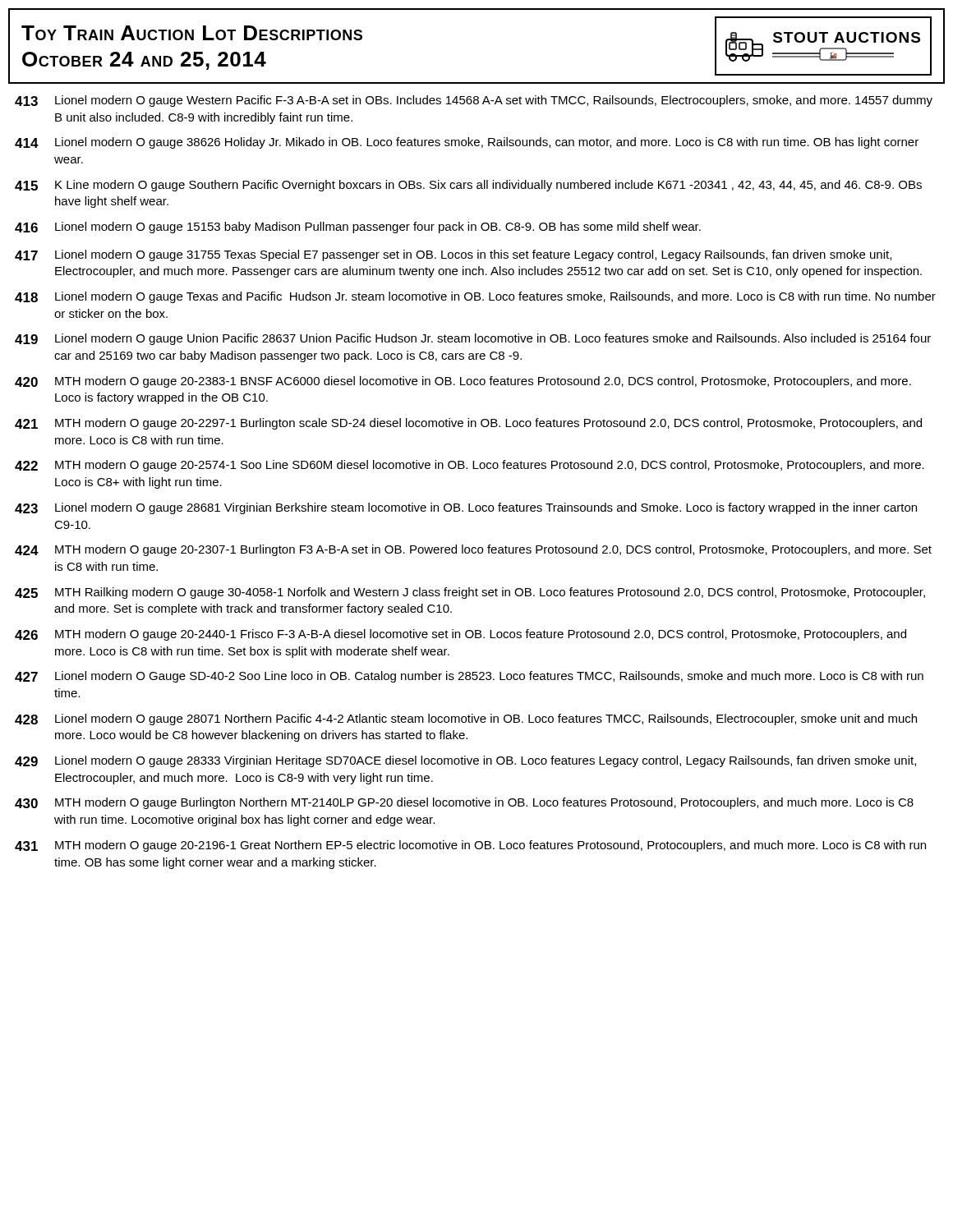Locate the list item that says "417 Lionel modern O gauge 31755 Texas"
This screenshot has height=1232, width=953.
tap(476, 263)
